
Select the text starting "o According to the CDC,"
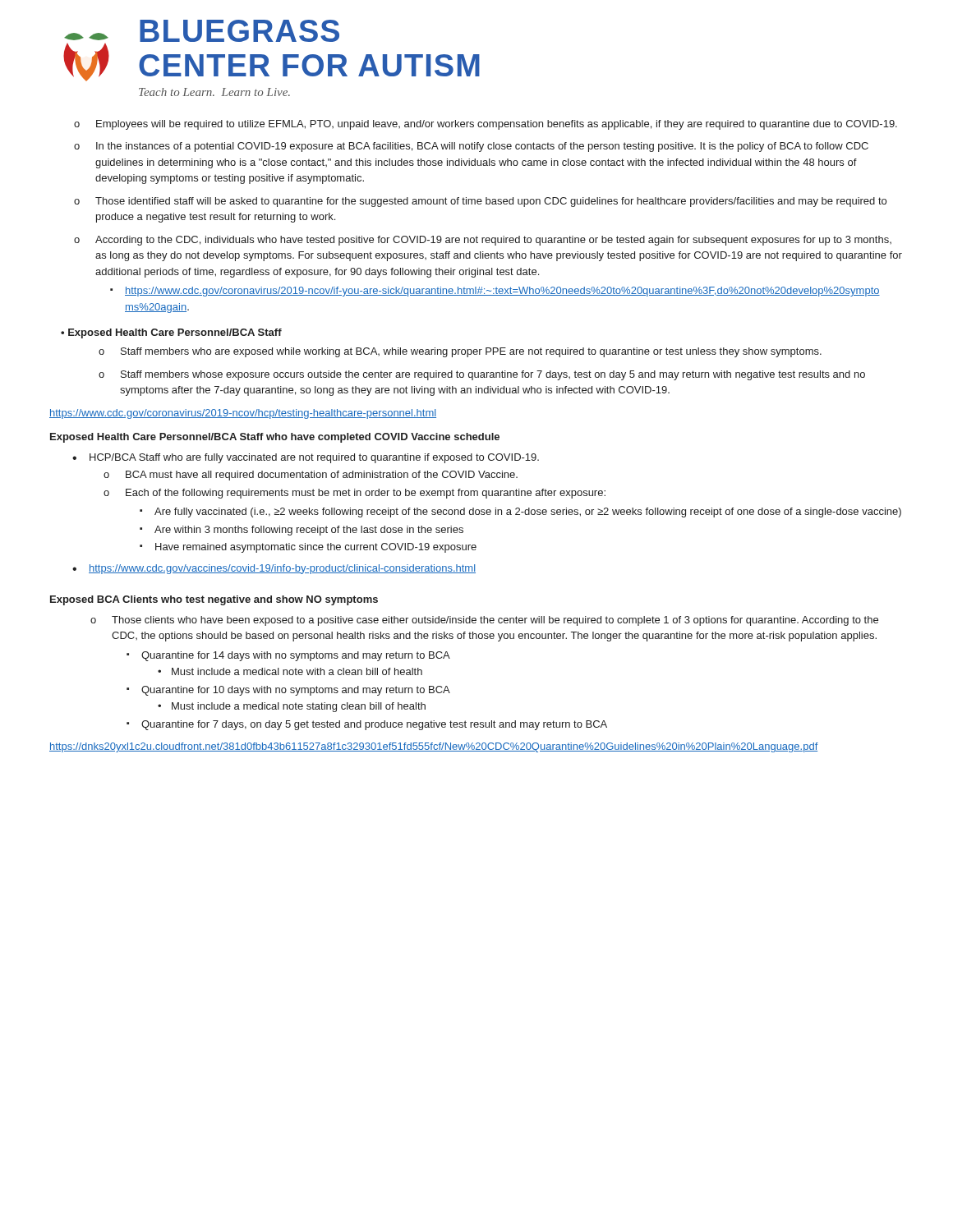489,273
